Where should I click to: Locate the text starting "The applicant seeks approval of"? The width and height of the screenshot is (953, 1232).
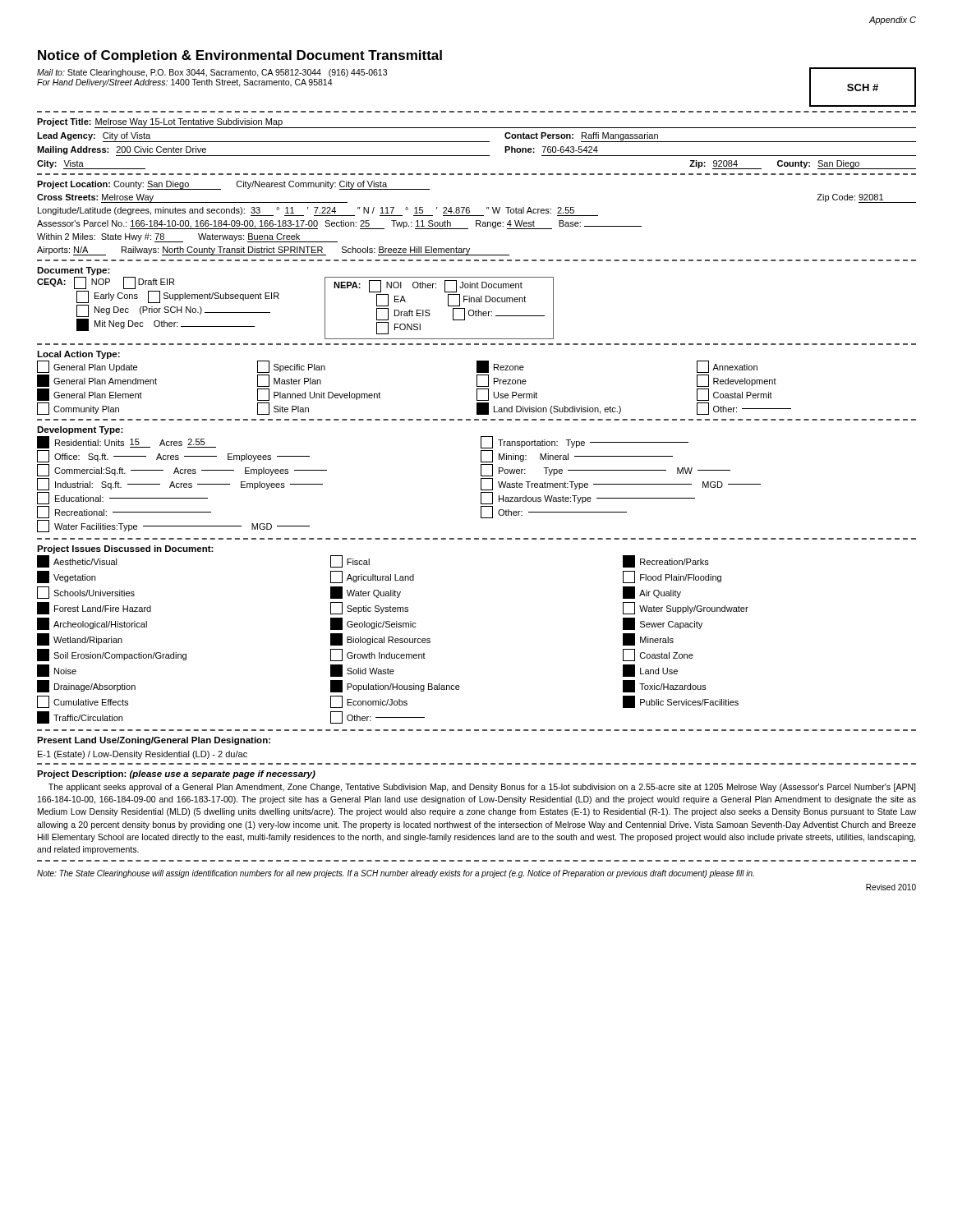tap(476, 818)
